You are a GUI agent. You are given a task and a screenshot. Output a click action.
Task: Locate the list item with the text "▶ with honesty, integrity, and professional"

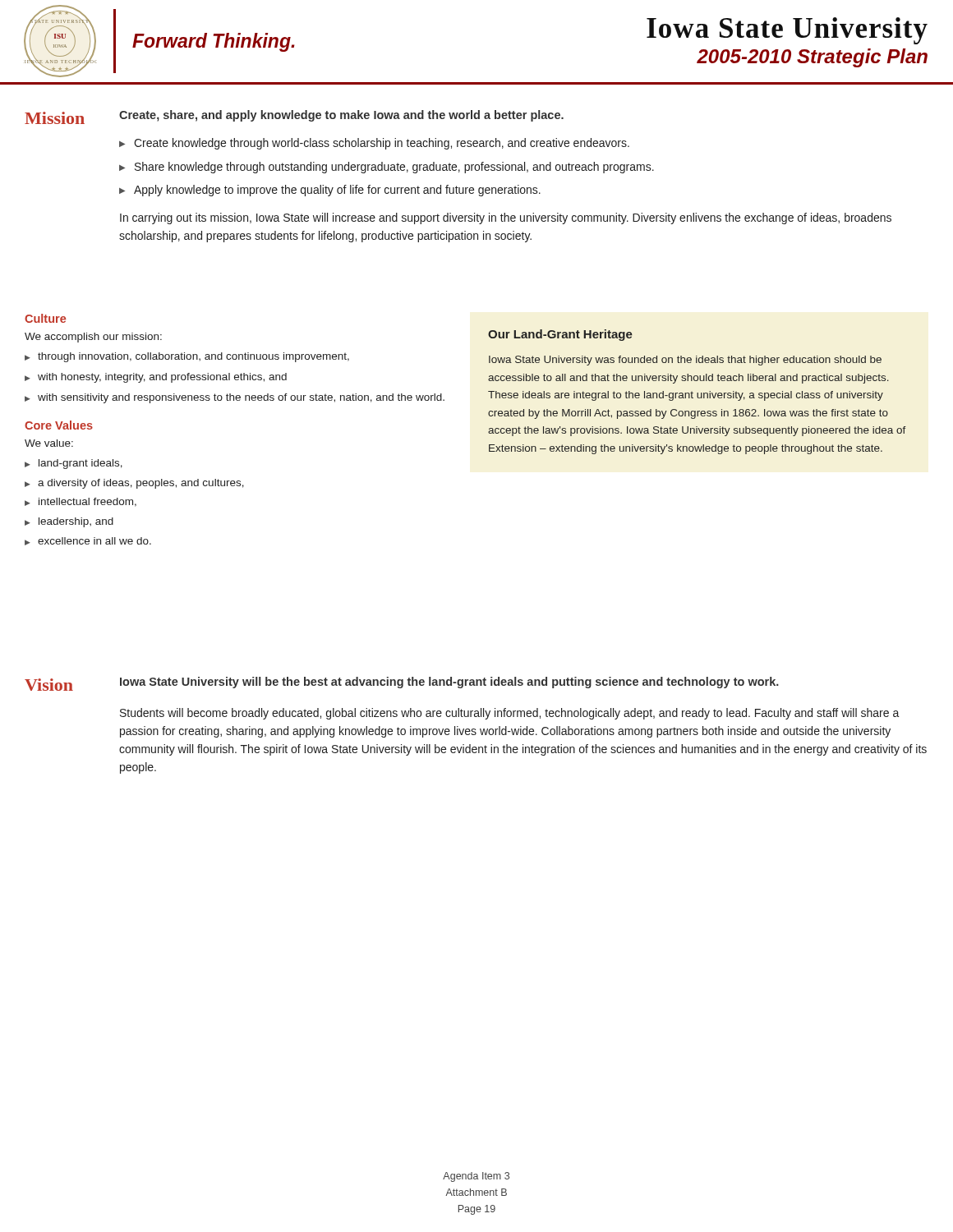(x=156, y=377)
